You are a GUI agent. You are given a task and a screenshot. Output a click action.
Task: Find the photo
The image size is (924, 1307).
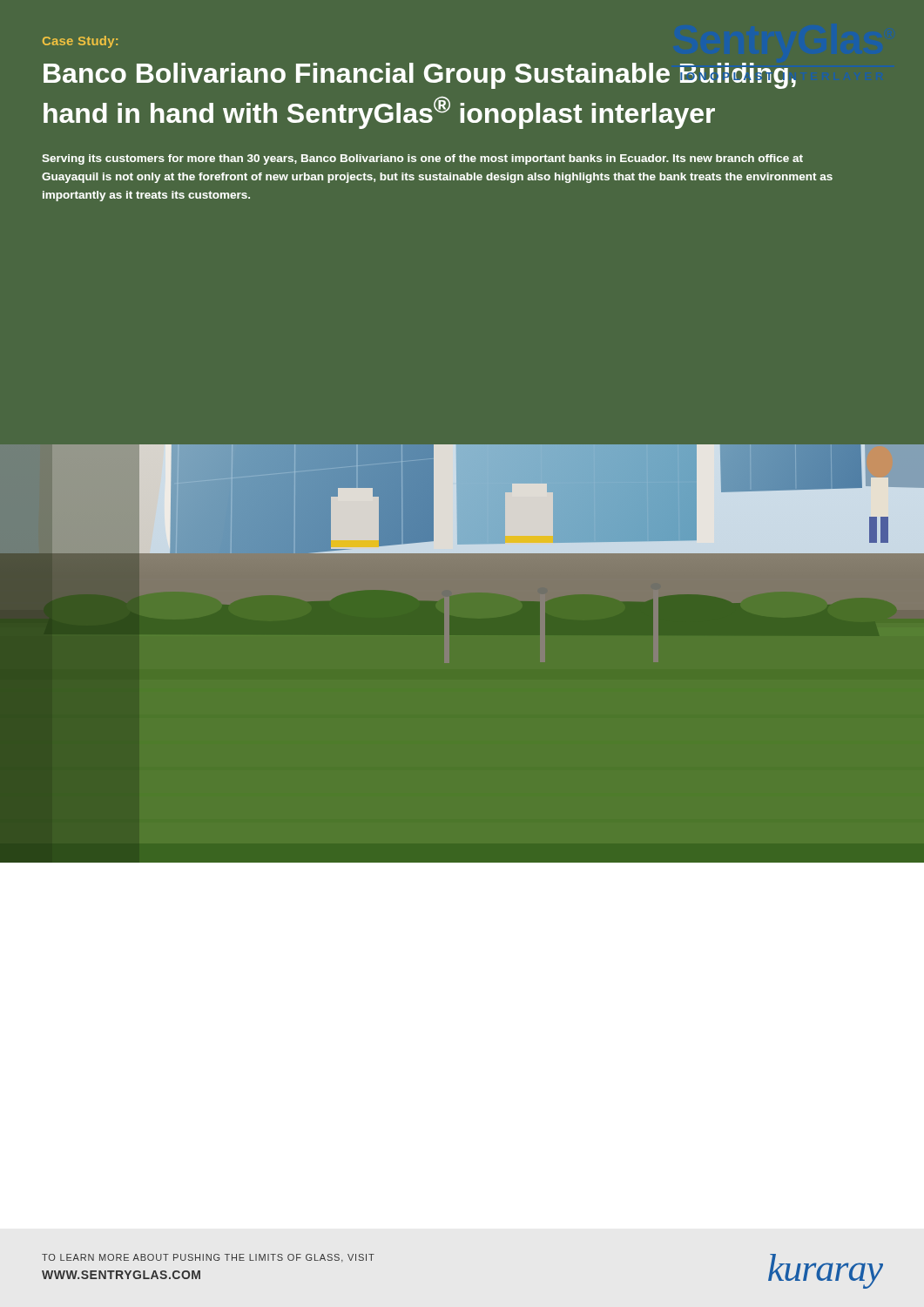pos(462,431)
